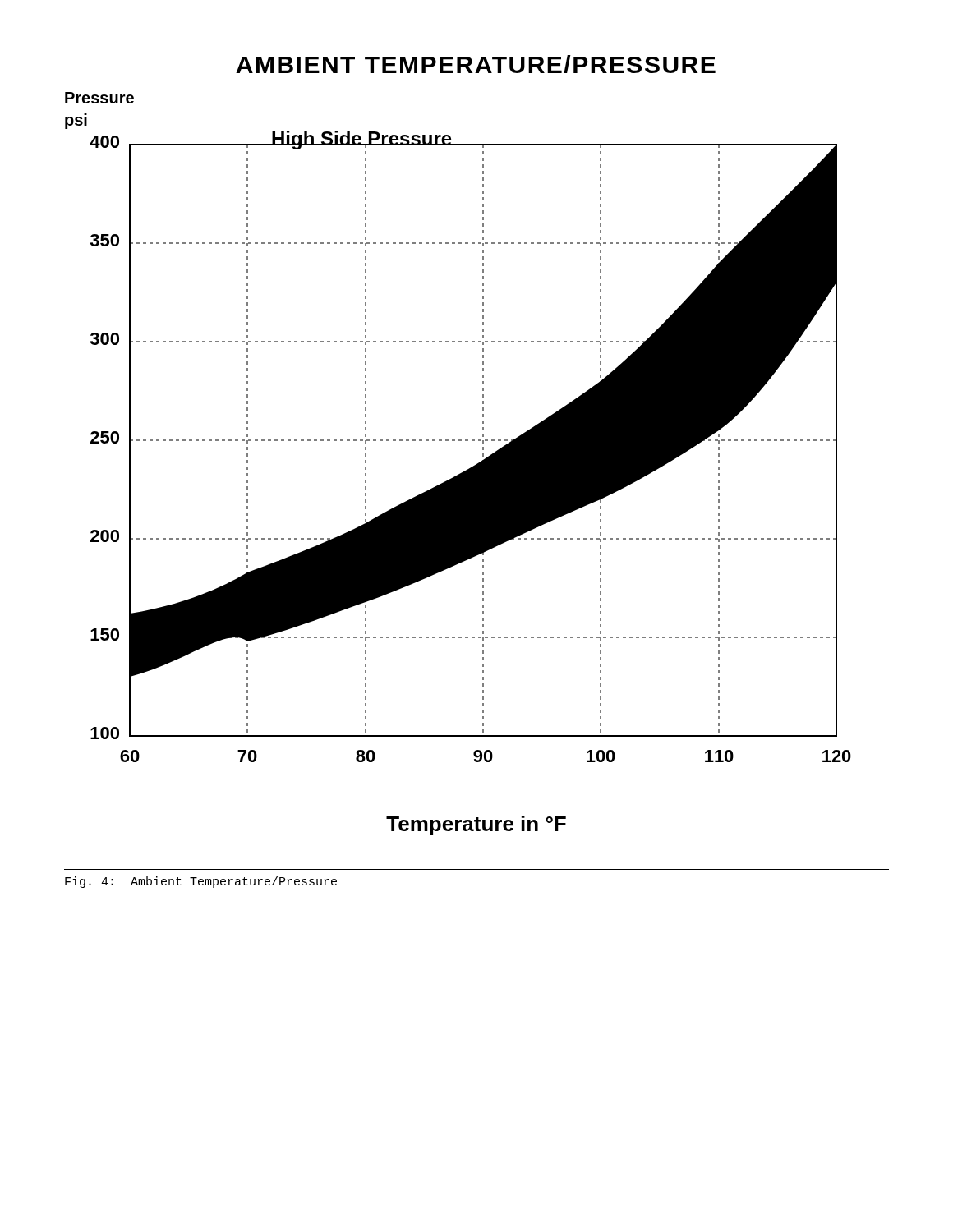This screenshot has width=953, height=1232.
Task: Select the title that reads "AMBIENT TEMPERATURE/PRESSURE"
Action: [x=476, y=64]
